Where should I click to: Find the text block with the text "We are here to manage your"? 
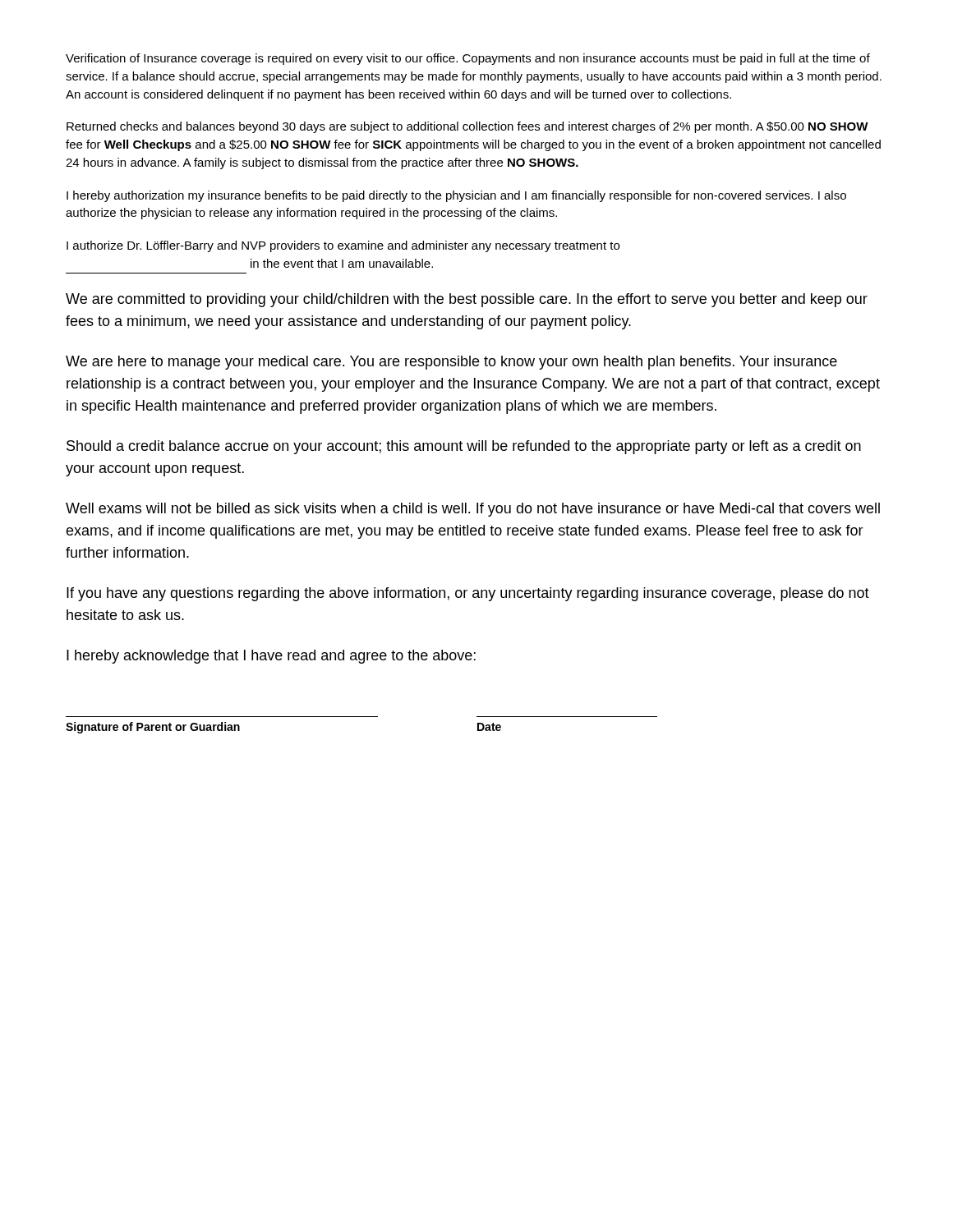click(x=473, y=383)
